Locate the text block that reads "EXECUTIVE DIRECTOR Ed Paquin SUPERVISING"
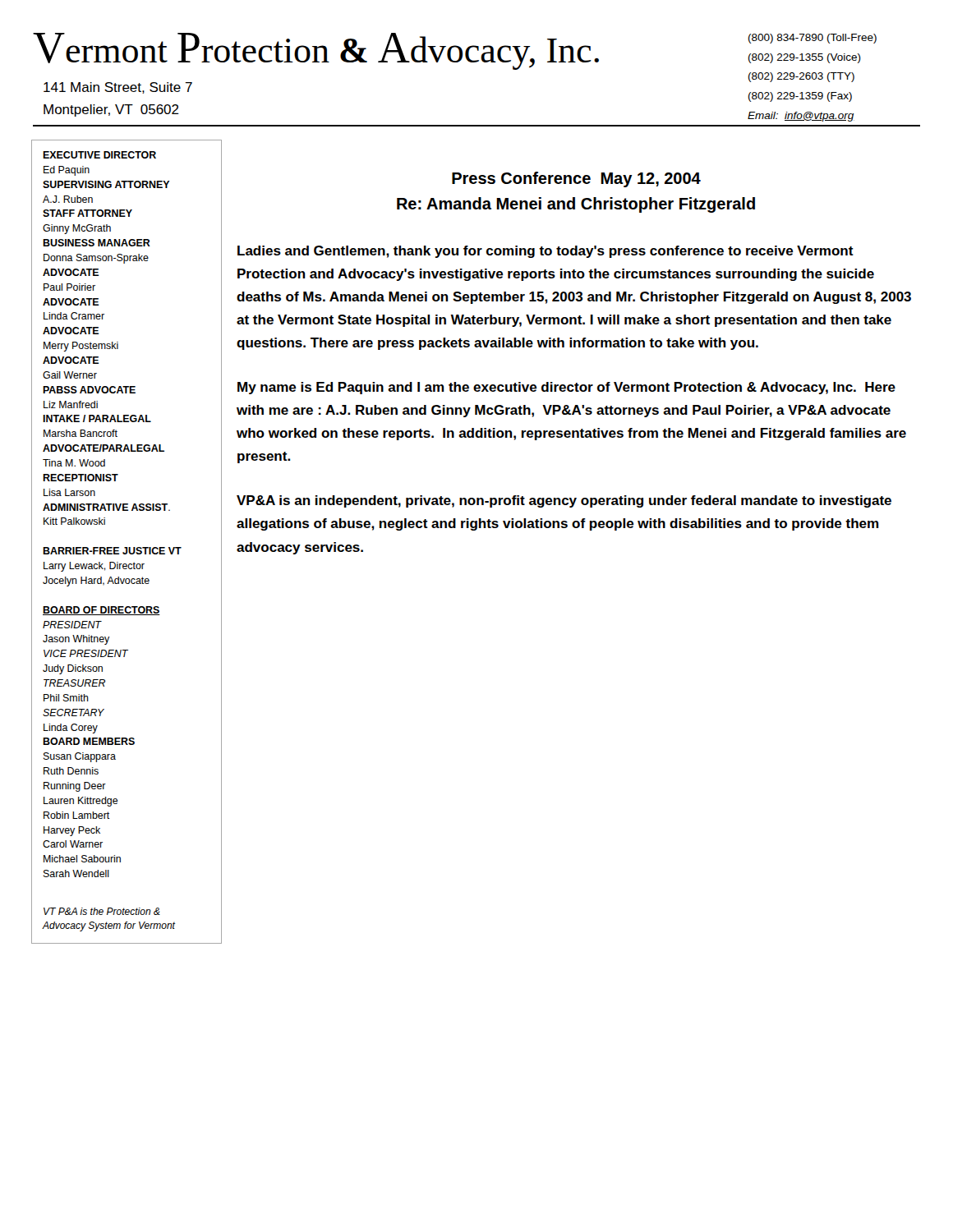Image resolution: width=953 pixels, height=1232 pixels. coord(127,541)
